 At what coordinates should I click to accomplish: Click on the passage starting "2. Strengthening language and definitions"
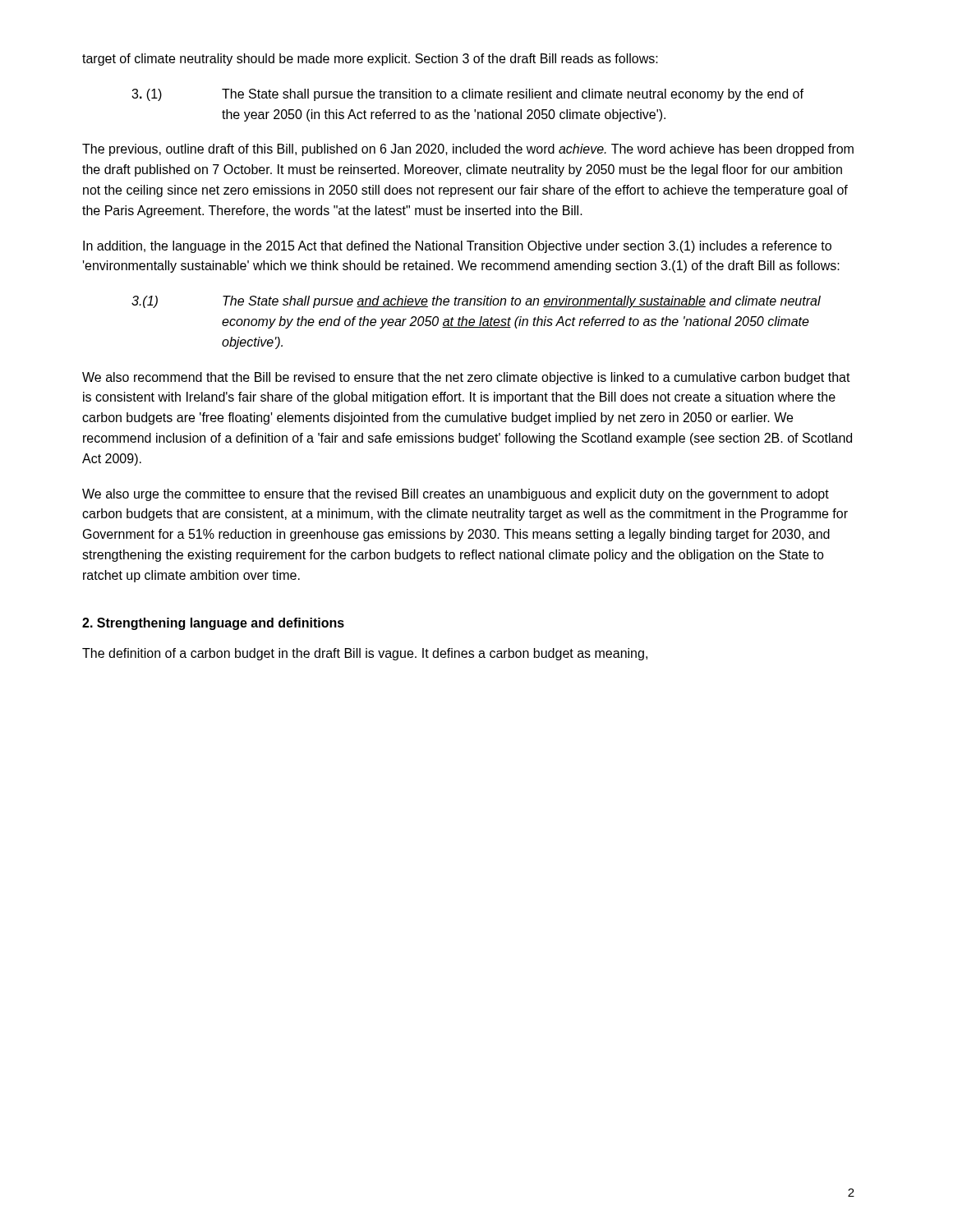click(213, 623)
